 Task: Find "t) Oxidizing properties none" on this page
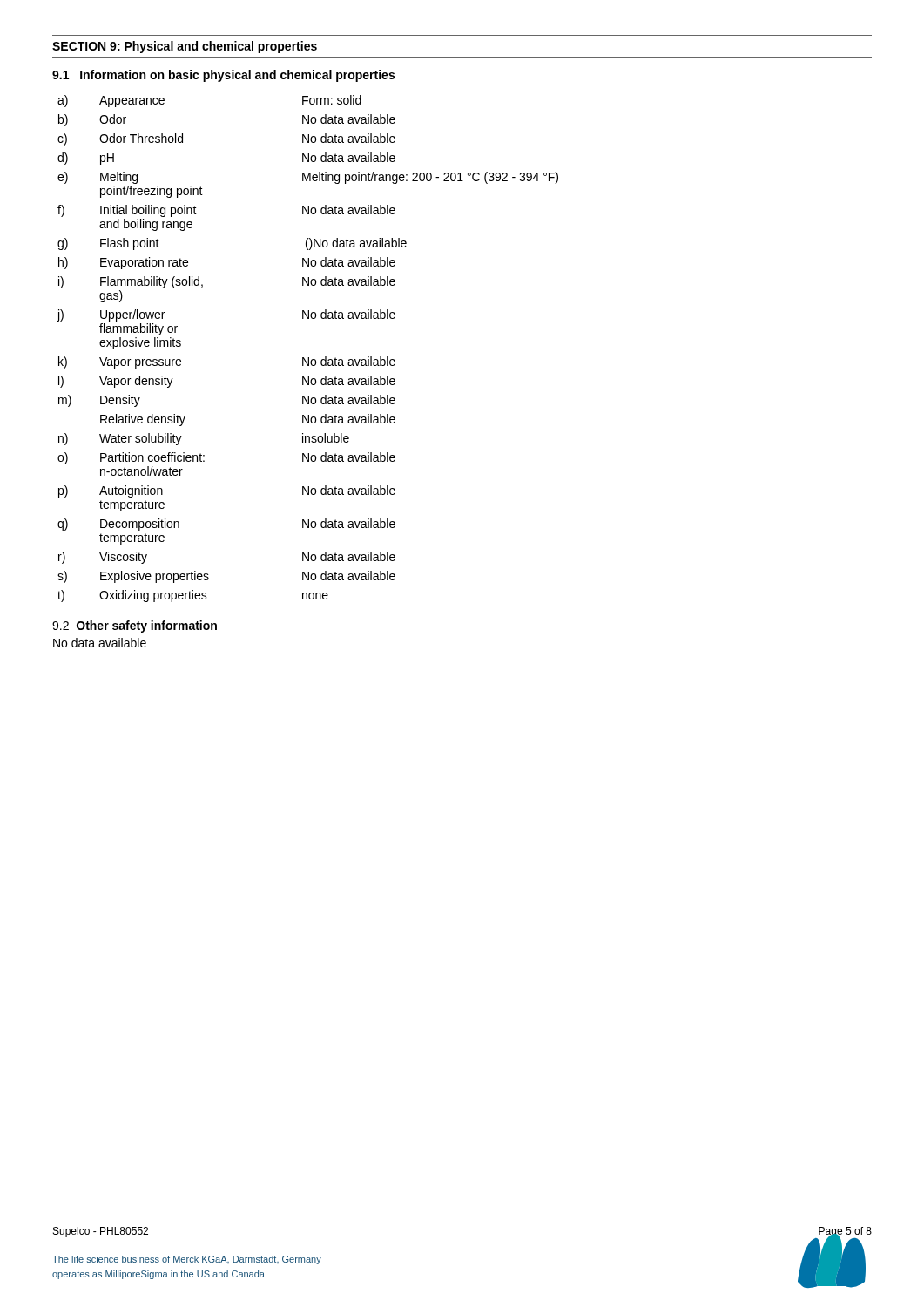(x=193, y=596)
